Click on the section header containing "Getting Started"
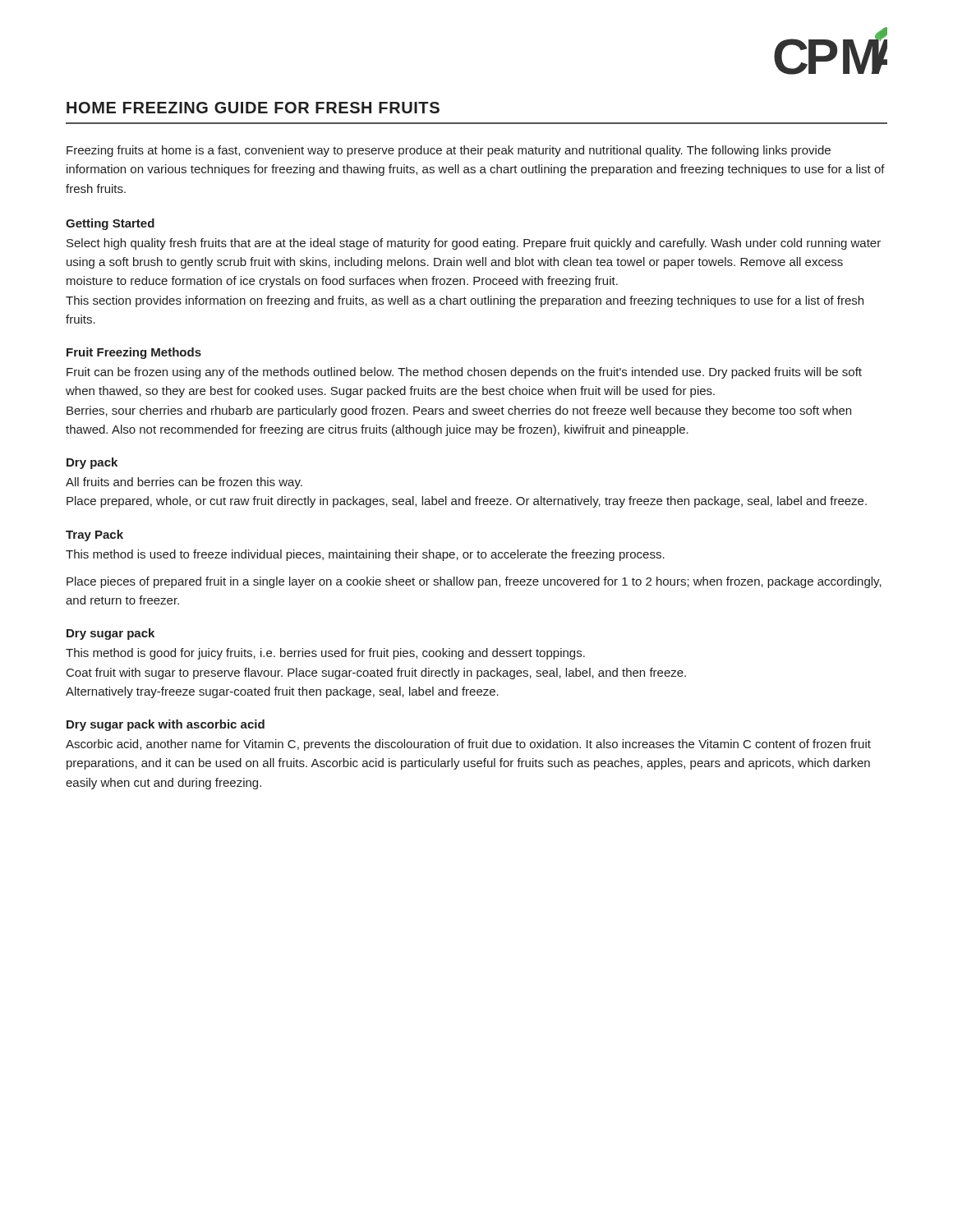The width and height of the screenshot is (953, 1232). (110, 223)
